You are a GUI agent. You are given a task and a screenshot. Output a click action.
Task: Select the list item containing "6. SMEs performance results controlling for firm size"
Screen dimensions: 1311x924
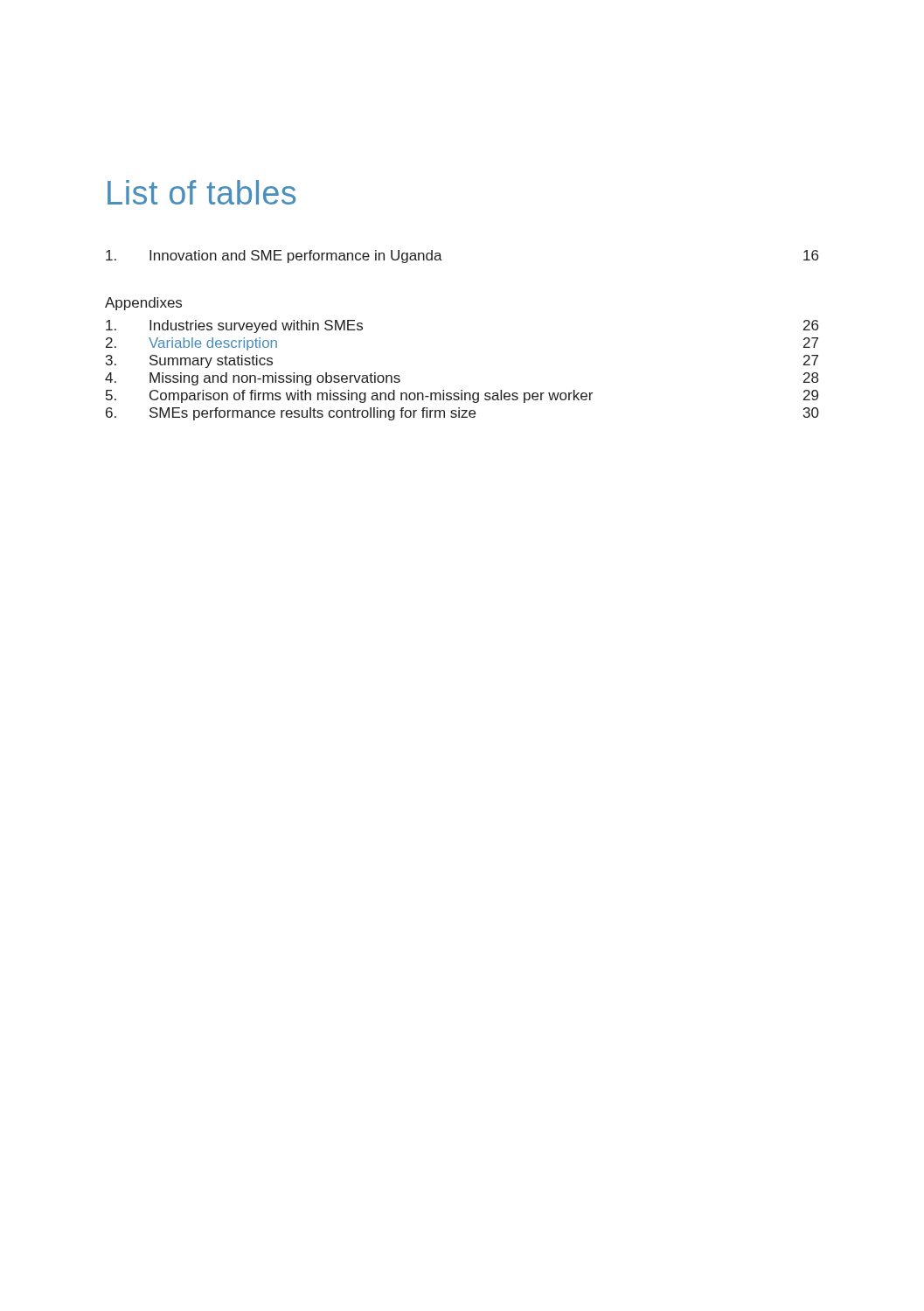coord(462,413)
